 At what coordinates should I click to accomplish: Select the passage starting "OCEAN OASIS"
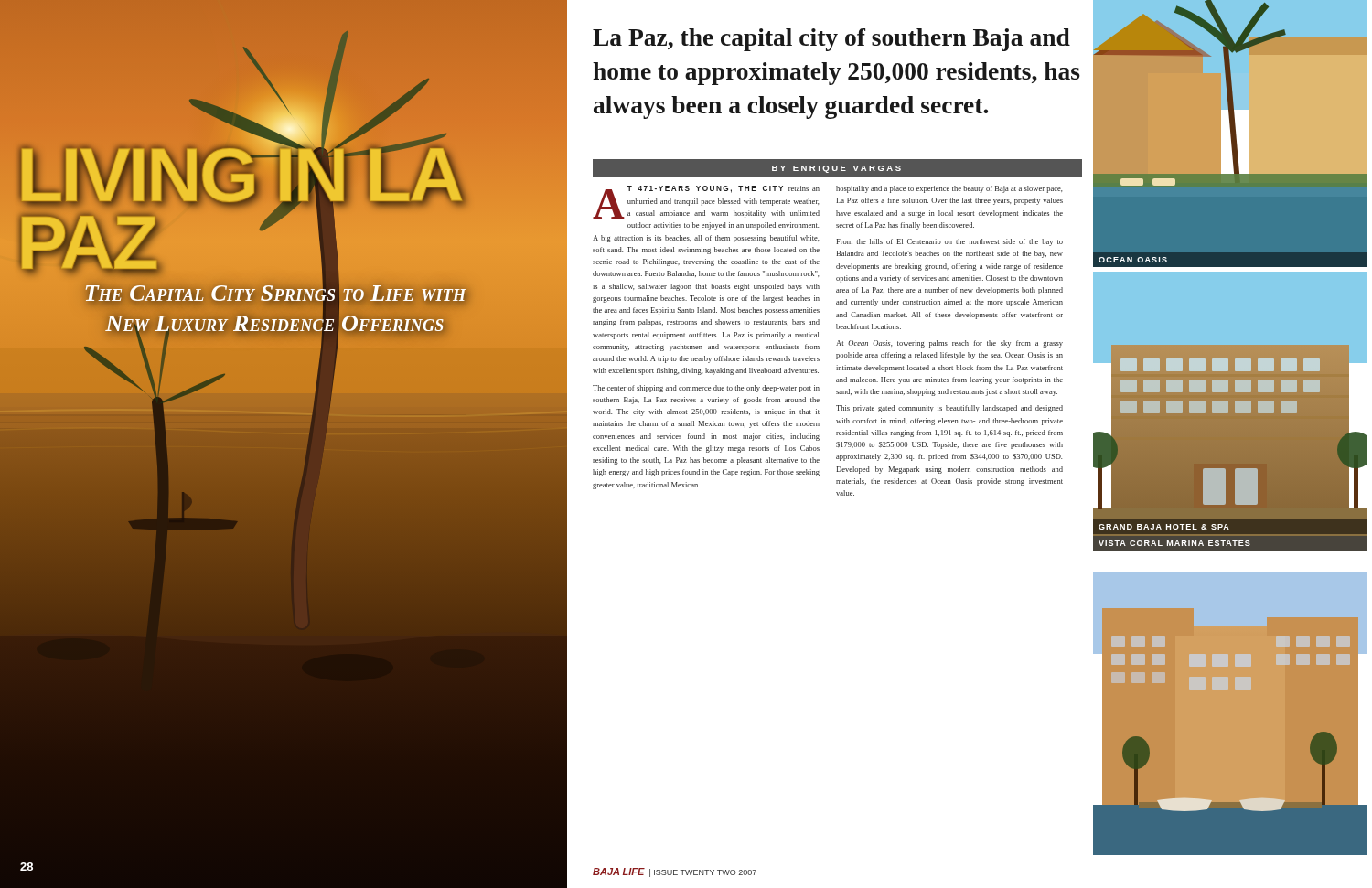click(1133, 260)
